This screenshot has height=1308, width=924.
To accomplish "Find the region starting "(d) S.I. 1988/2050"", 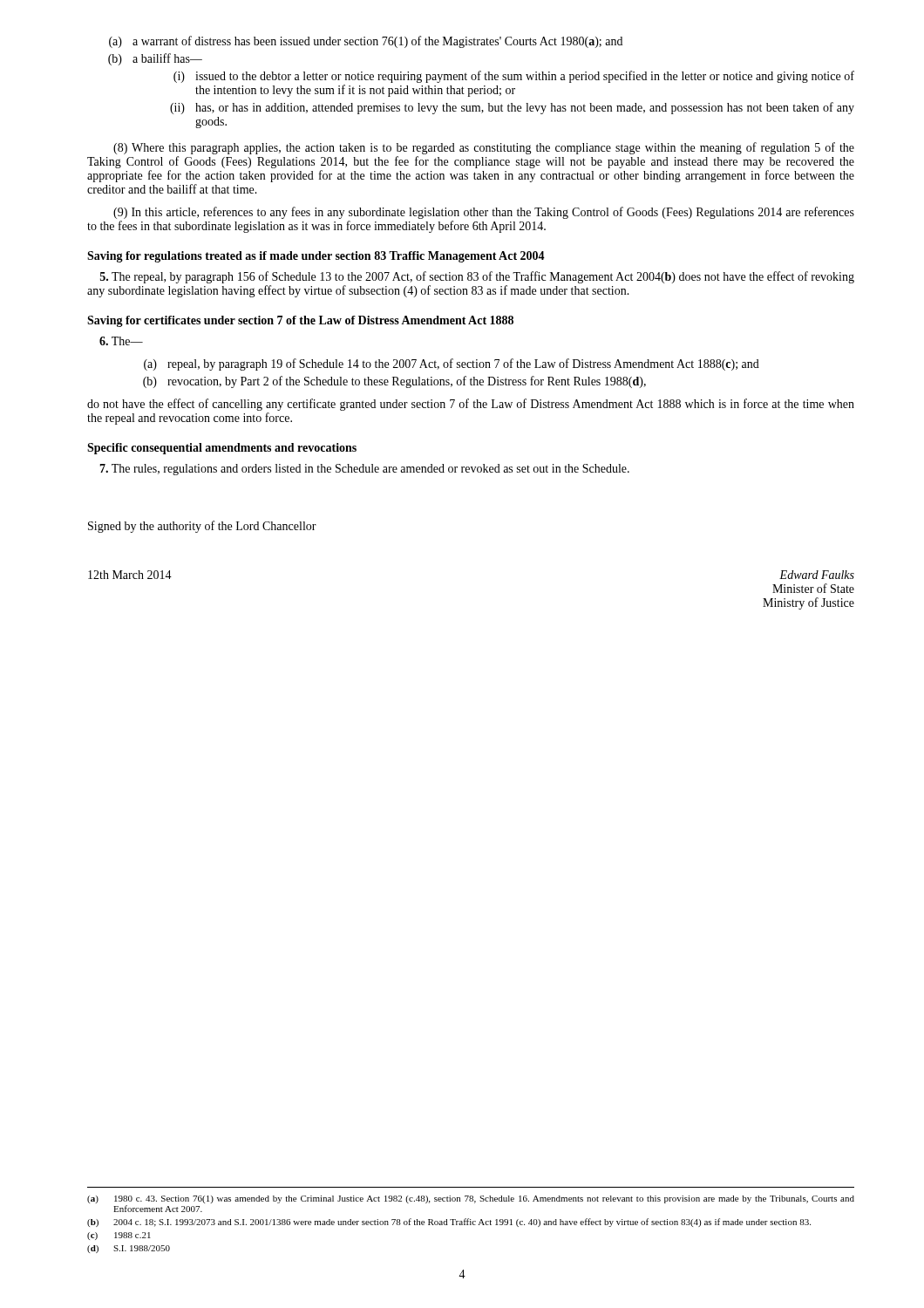I will [x=129, y=1249].
